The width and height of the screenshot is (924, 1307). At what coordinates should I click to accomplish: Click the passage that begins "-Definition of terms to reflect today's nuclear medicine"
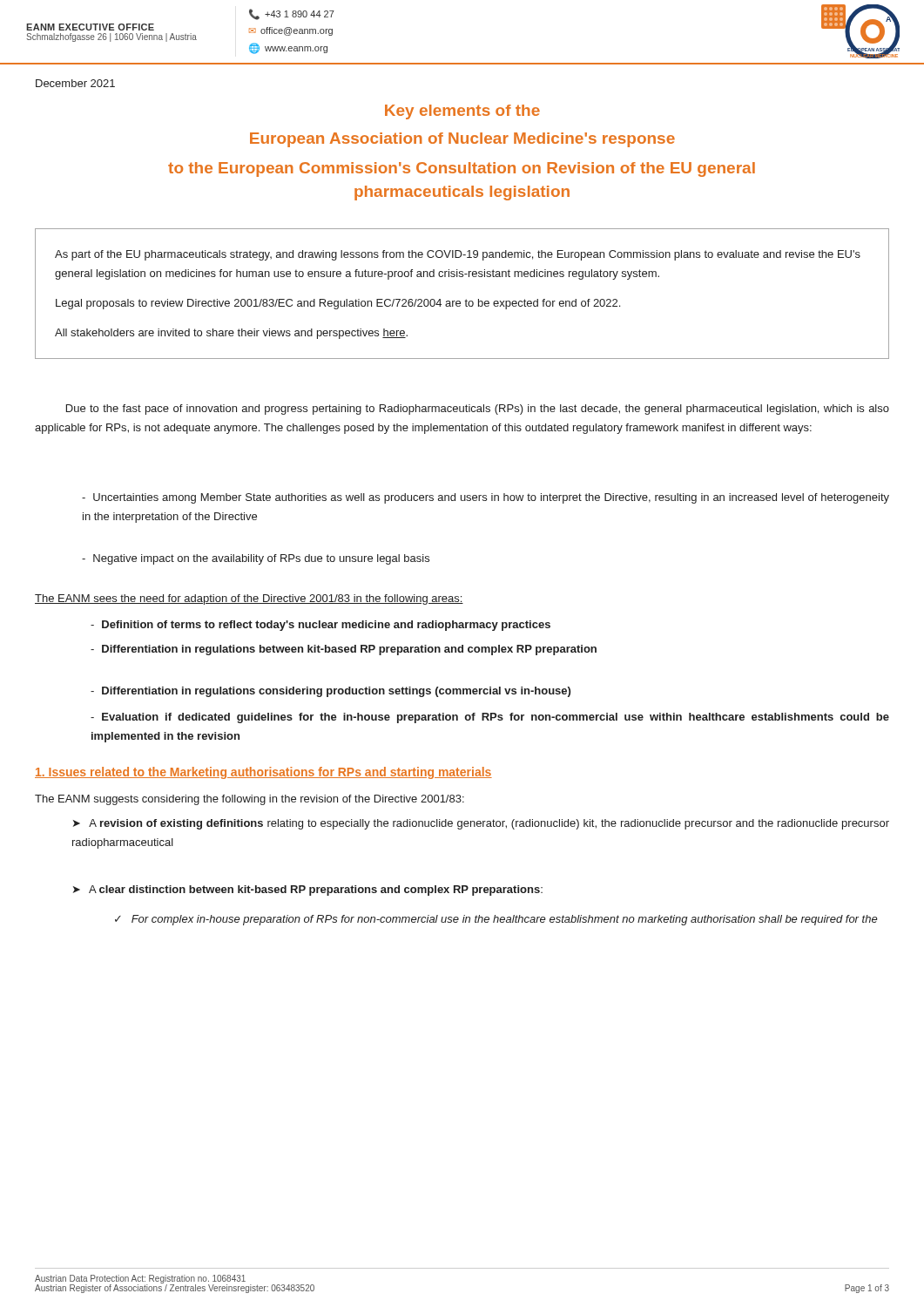[321, 624]
